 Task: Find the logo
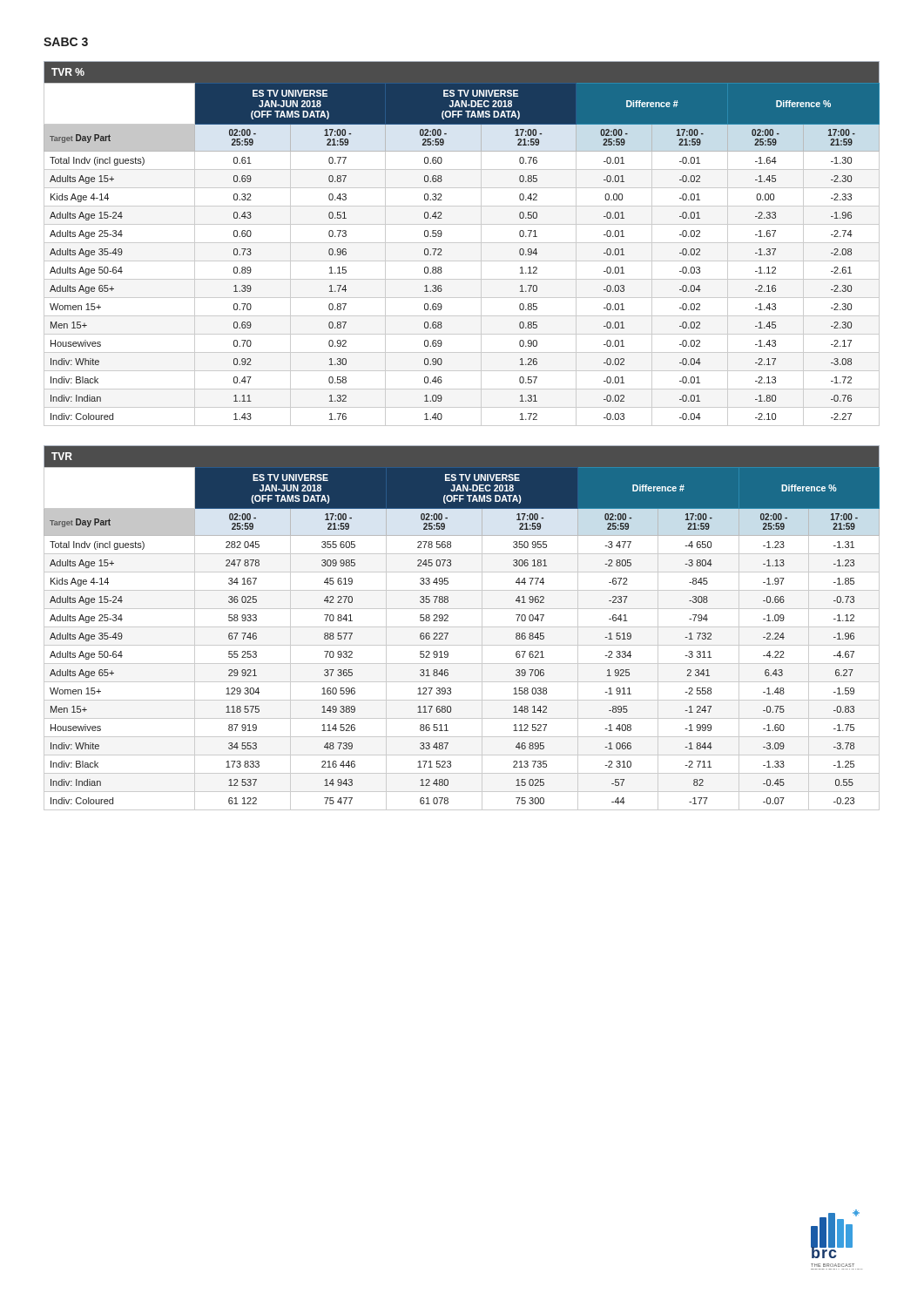point(841,1238)
